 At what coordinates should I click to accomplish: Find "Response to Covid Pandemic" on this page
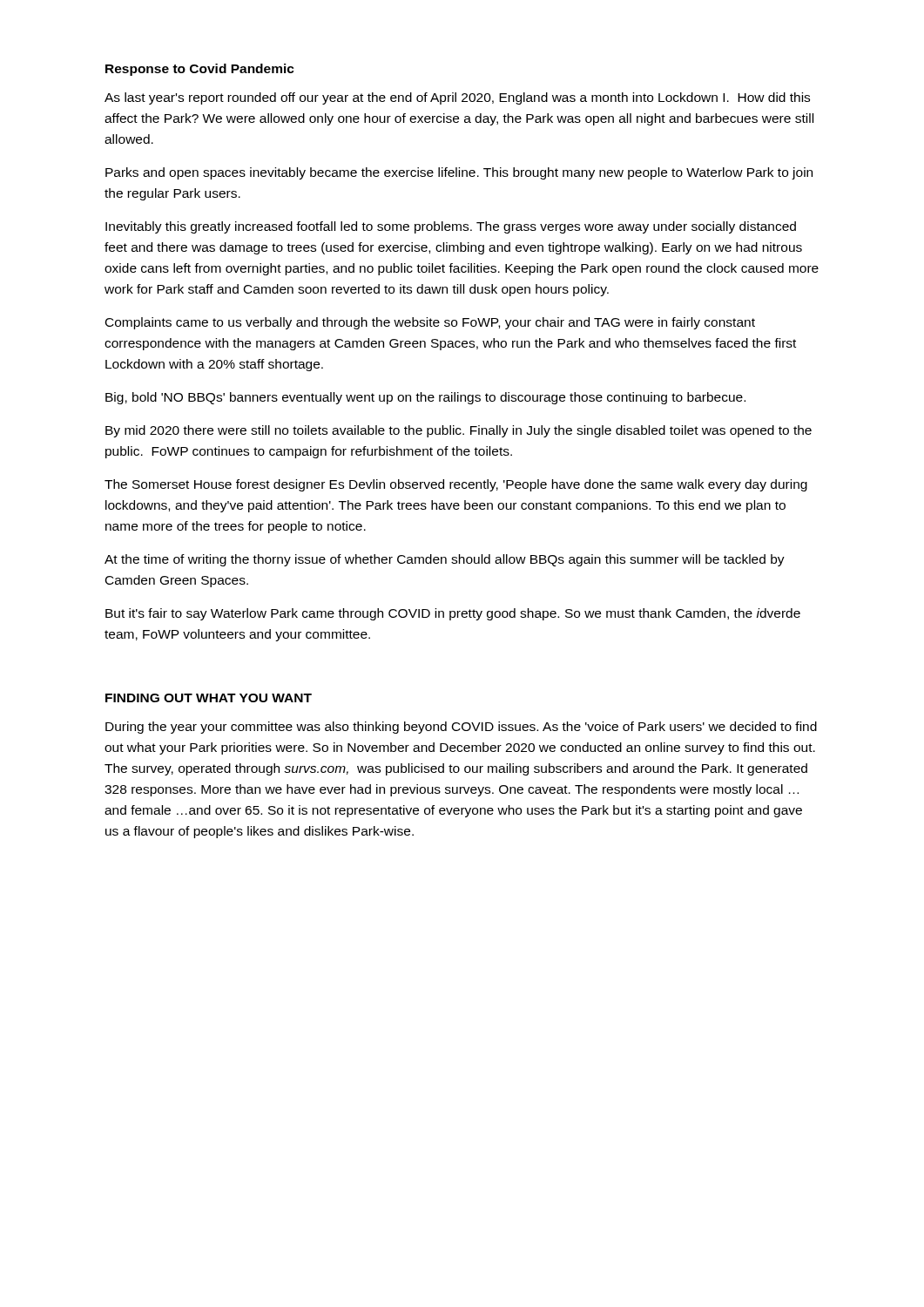[199, 68]
